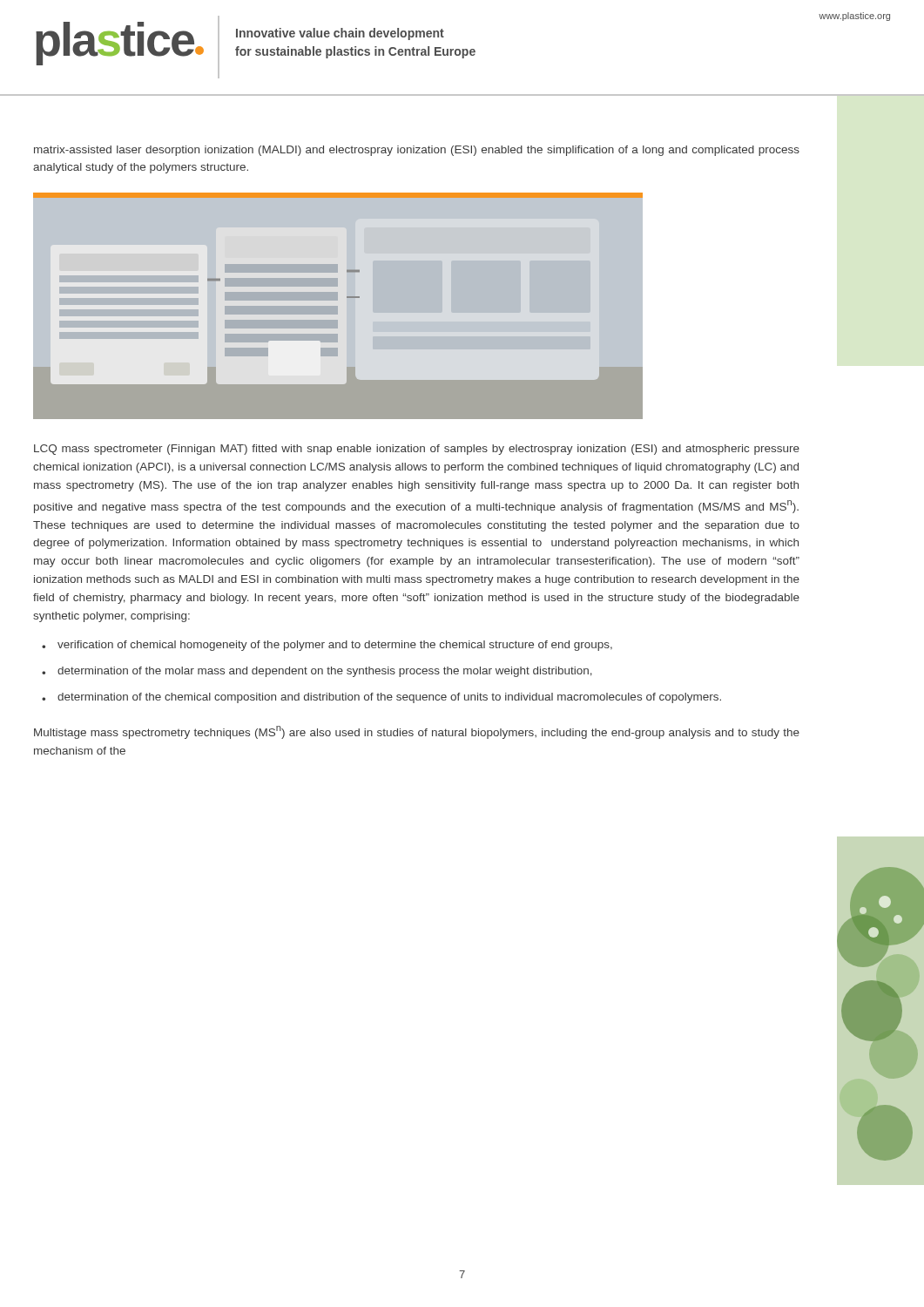Locate the block starting "Multistage mass spectrometry techniques (MSn) are also"
This screenshot has width=924, height=1307.
[416, 741]
